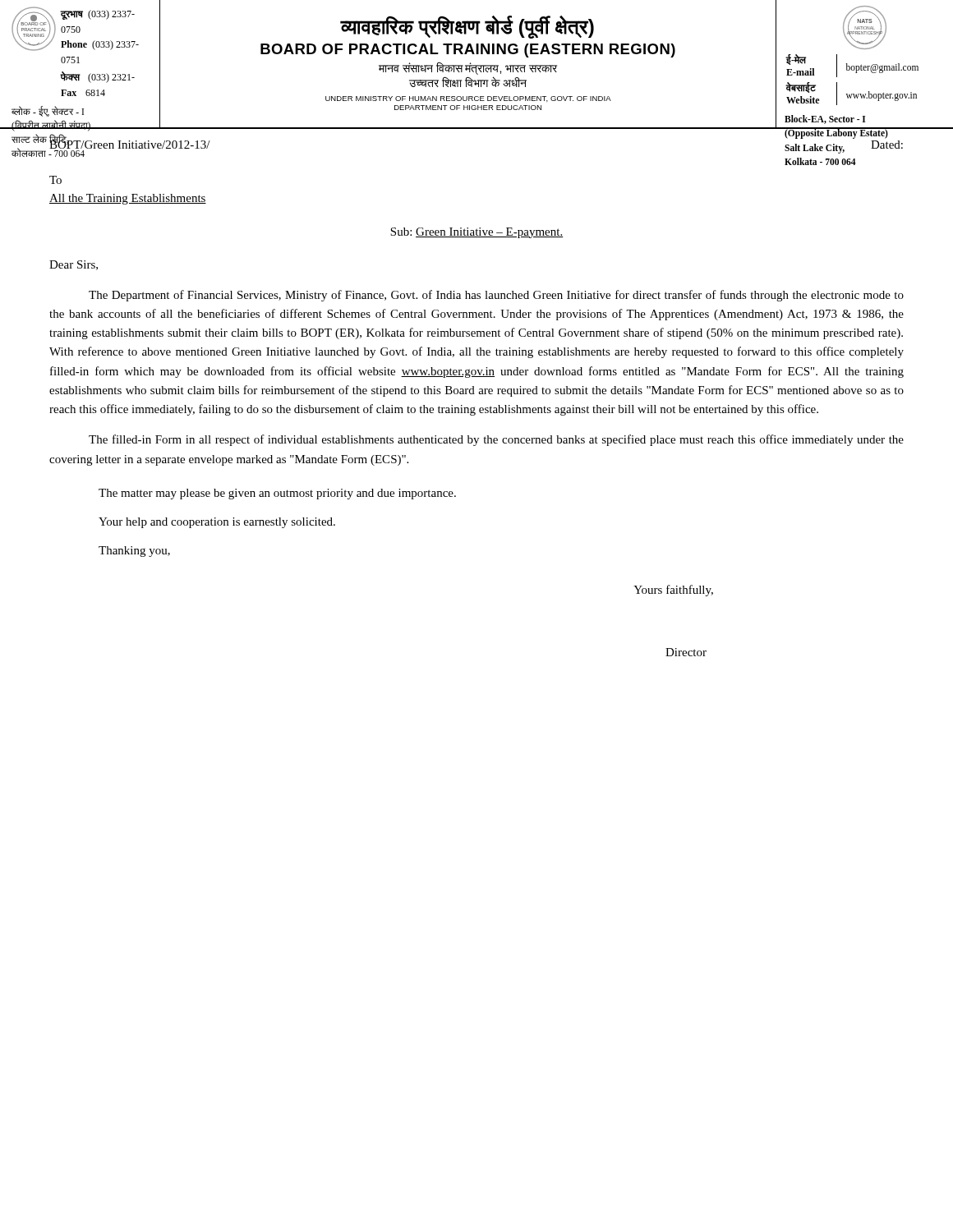Find the text block with the text "The matter may please be given an"
The image size is (953, 1232).
[x=278, y=493]
